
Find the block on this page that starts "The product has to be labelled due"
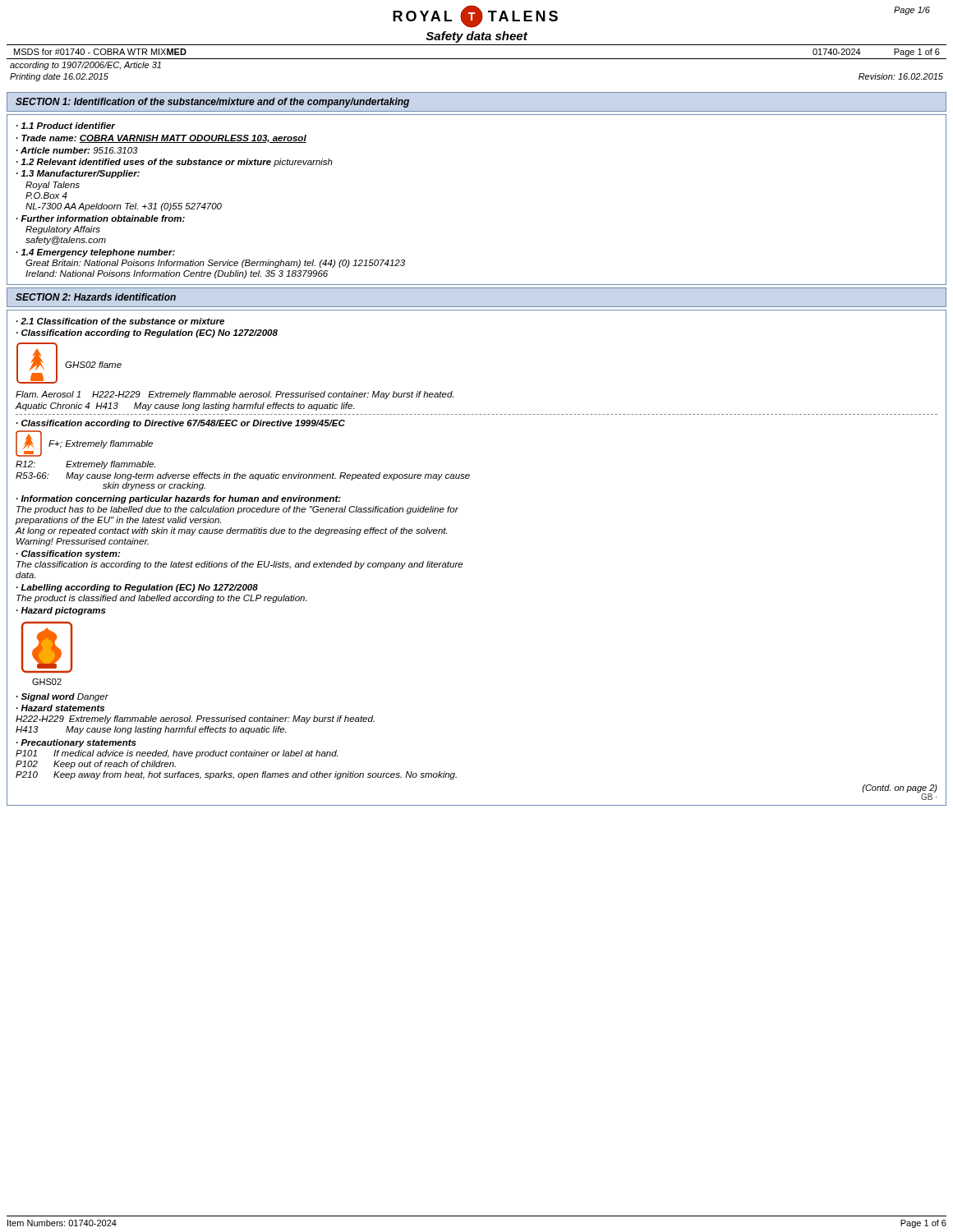pos(237,509)
